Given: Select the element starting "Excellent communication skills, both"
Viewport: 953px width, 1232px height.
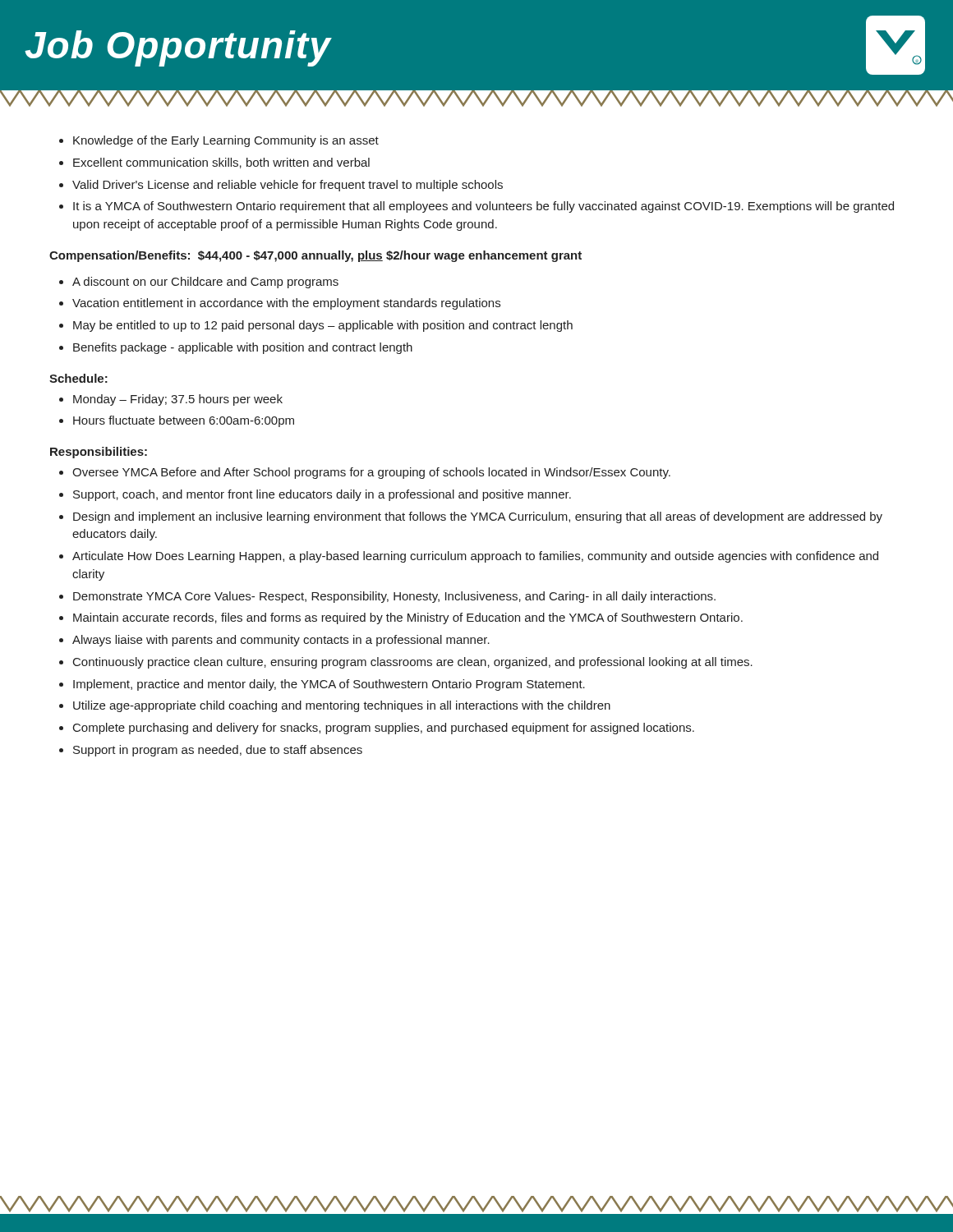Looking at the screenshot, I should tap(221, 162).
